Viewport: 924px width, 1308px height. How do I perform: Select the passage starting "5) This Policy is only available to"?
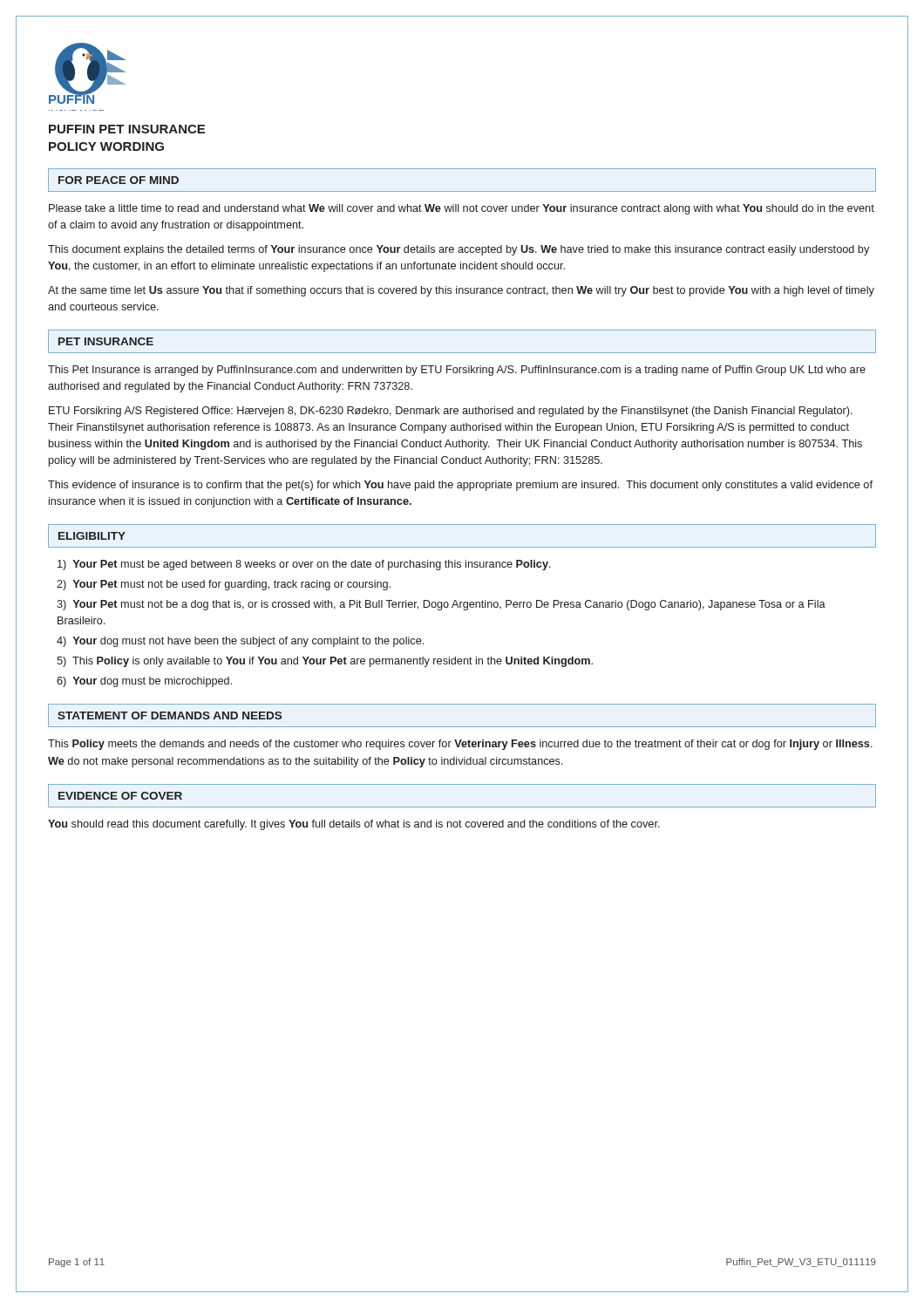325,661
